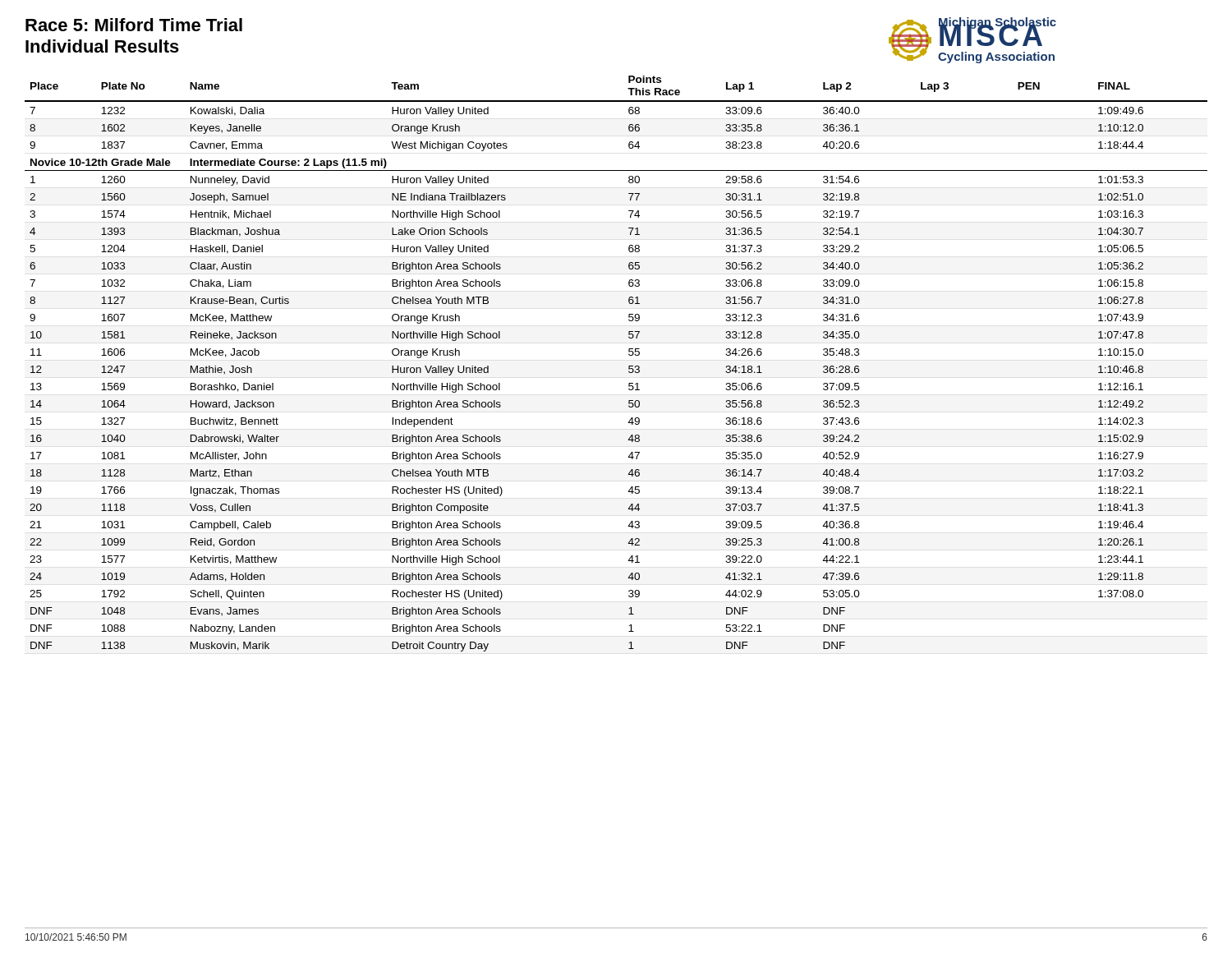Locate the table with the text "Novice 10-12th Grade Male"
Image resolution: width=1232 pixels, height=953 pixels.
[x=616, y=362]
